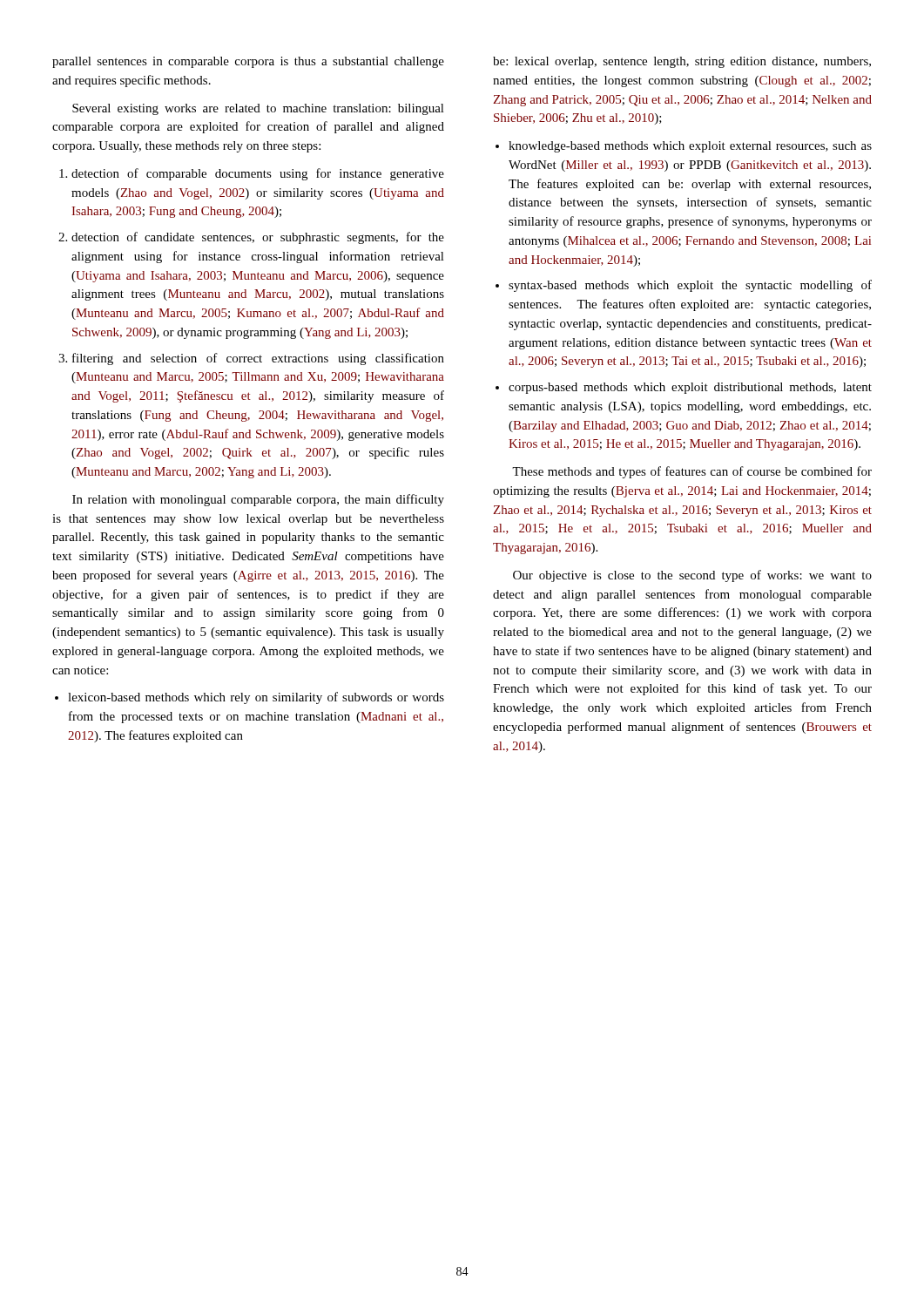Image resolution: width=924 pixels, height=1307 pixels.
Task: Locate the block of text that opens with "detection of candidate sentences, or subphrastic"
Action: 258,285
